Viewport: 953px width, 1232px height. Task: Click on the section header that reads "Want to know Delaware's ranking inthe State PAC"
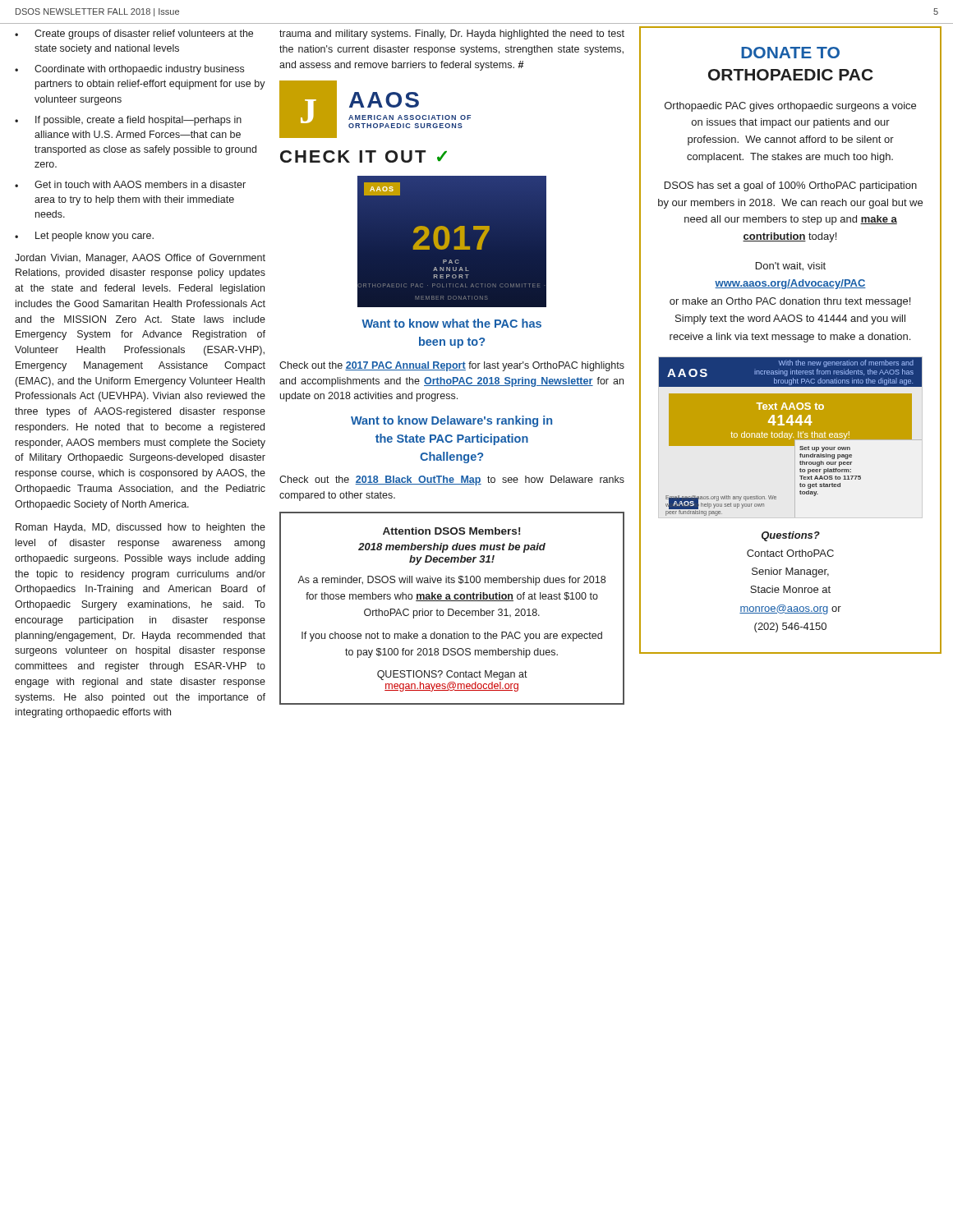(452, 438)
